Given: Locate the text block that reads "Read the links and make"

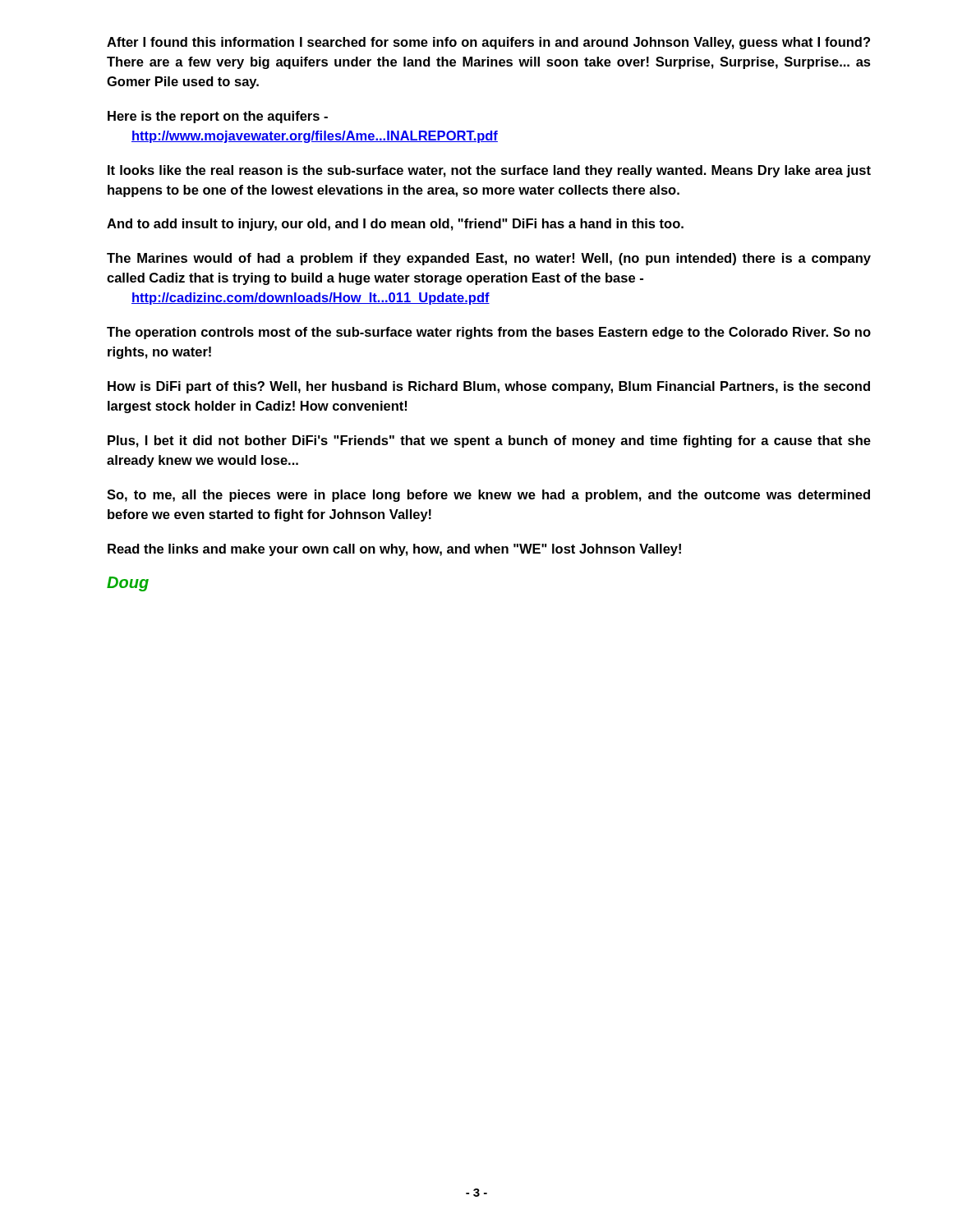Looking at the screenshot, I should click(395, 548).
